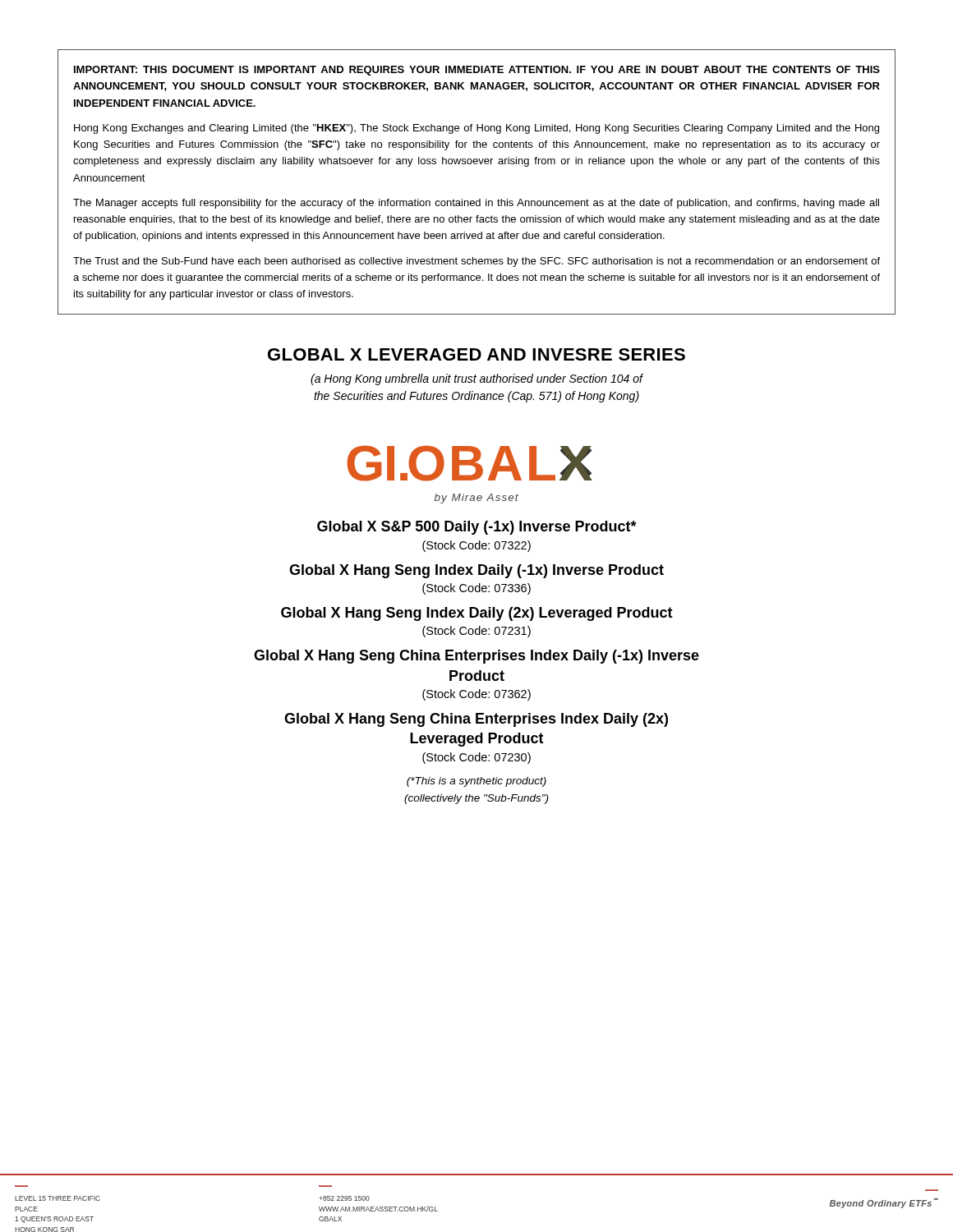Find the text block that reads "Global X S&P 500 Daily"
Image resolution: width=953 pixels, height=1232 pixels.
(x=476, y=640)
